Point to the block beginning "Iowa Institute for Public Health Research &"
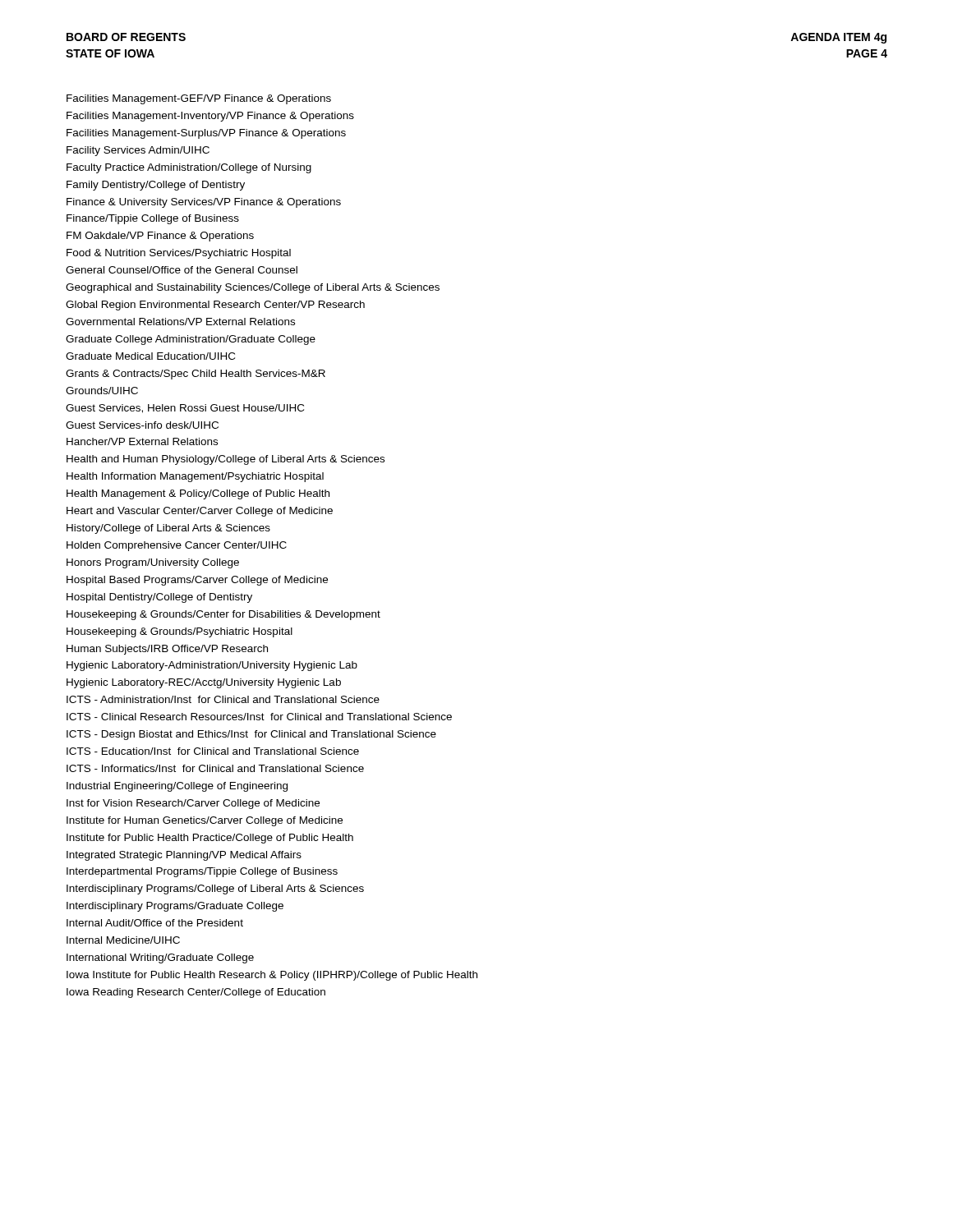This screenshot has width=953, height=1232. pos(272,975)
